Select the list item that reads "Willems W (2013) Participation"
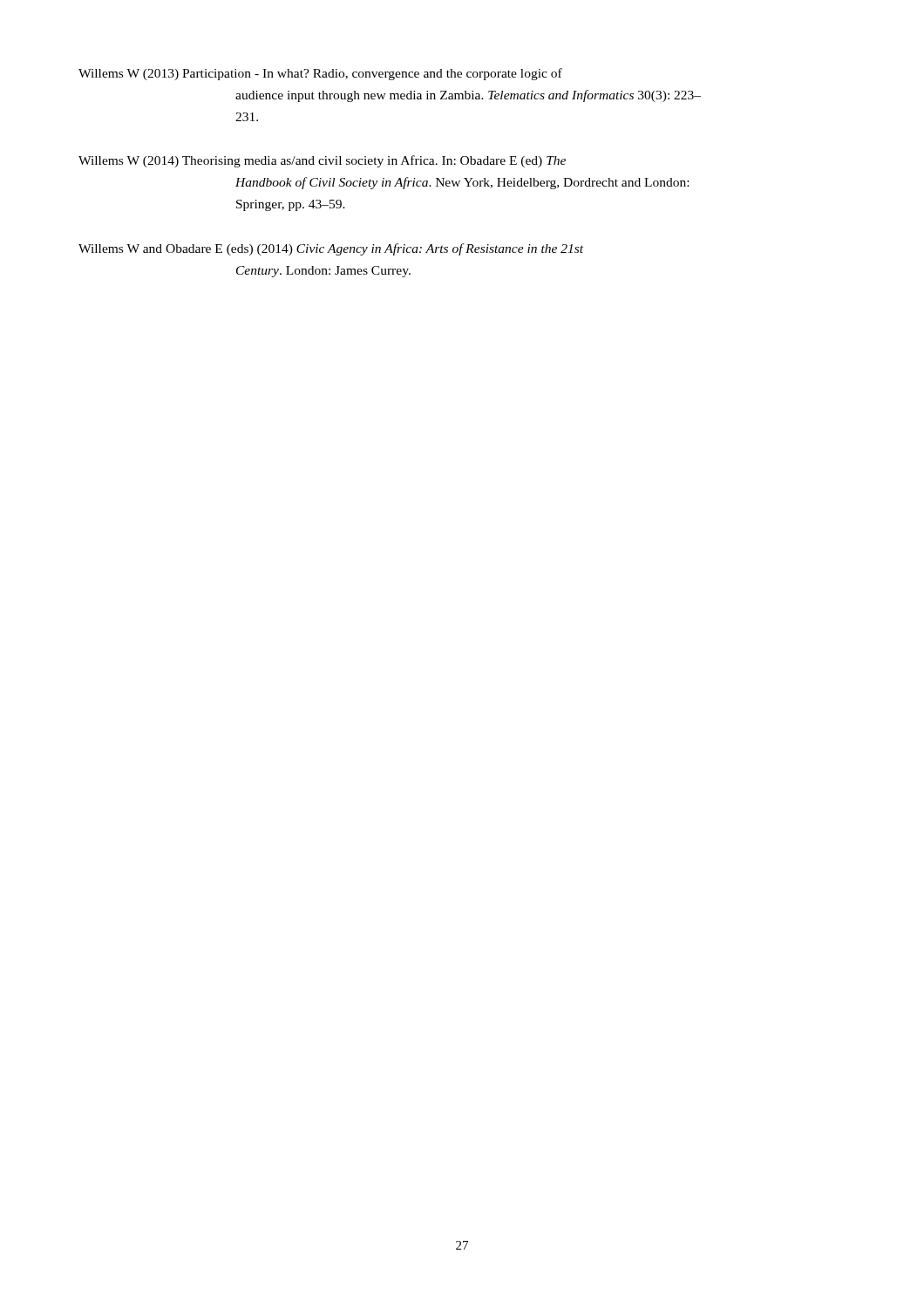Screen dimensions: 1308x924 click(462, 97)
